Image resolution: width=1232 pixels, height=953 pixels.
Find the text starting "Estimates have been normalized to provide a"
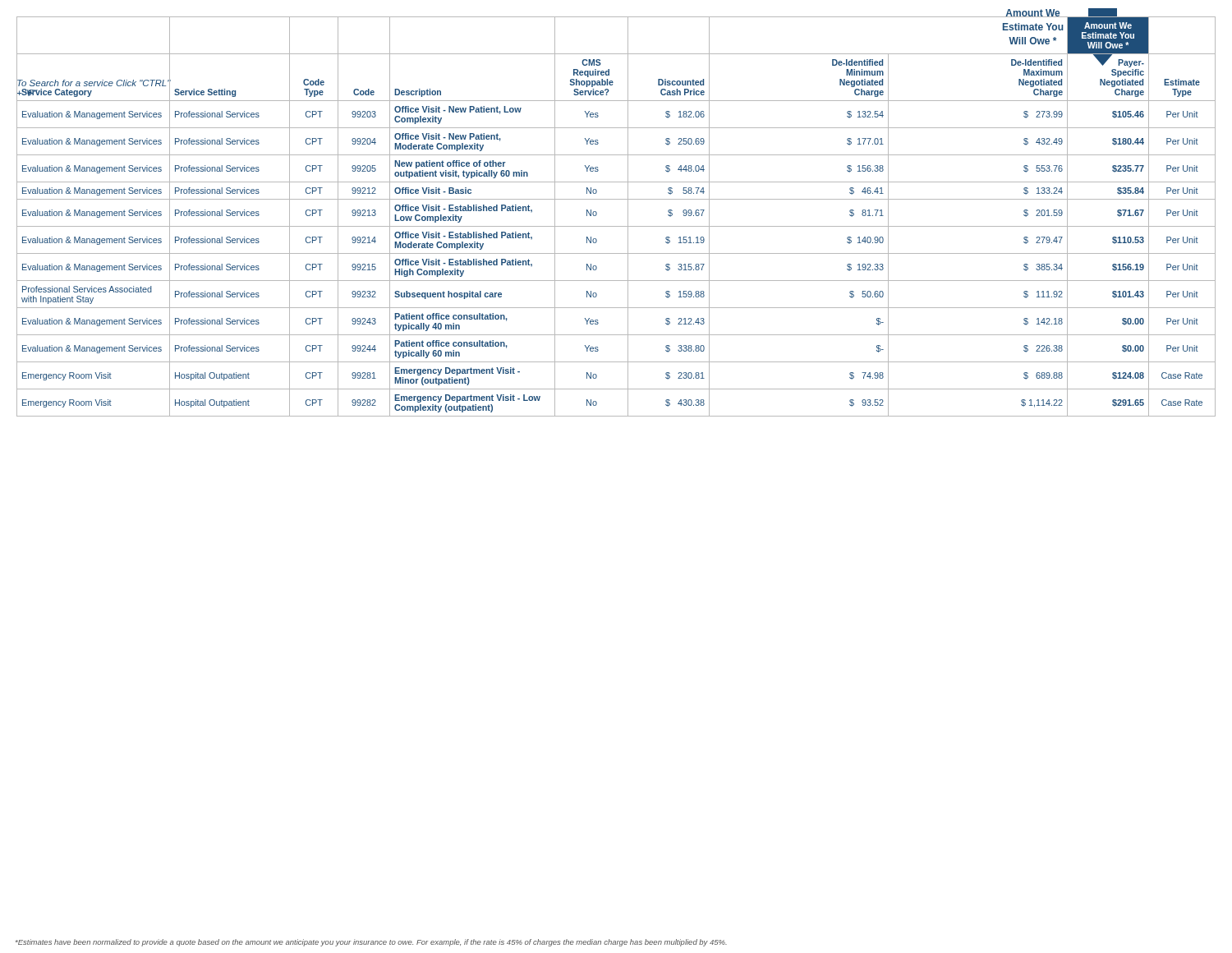point(371,942)
